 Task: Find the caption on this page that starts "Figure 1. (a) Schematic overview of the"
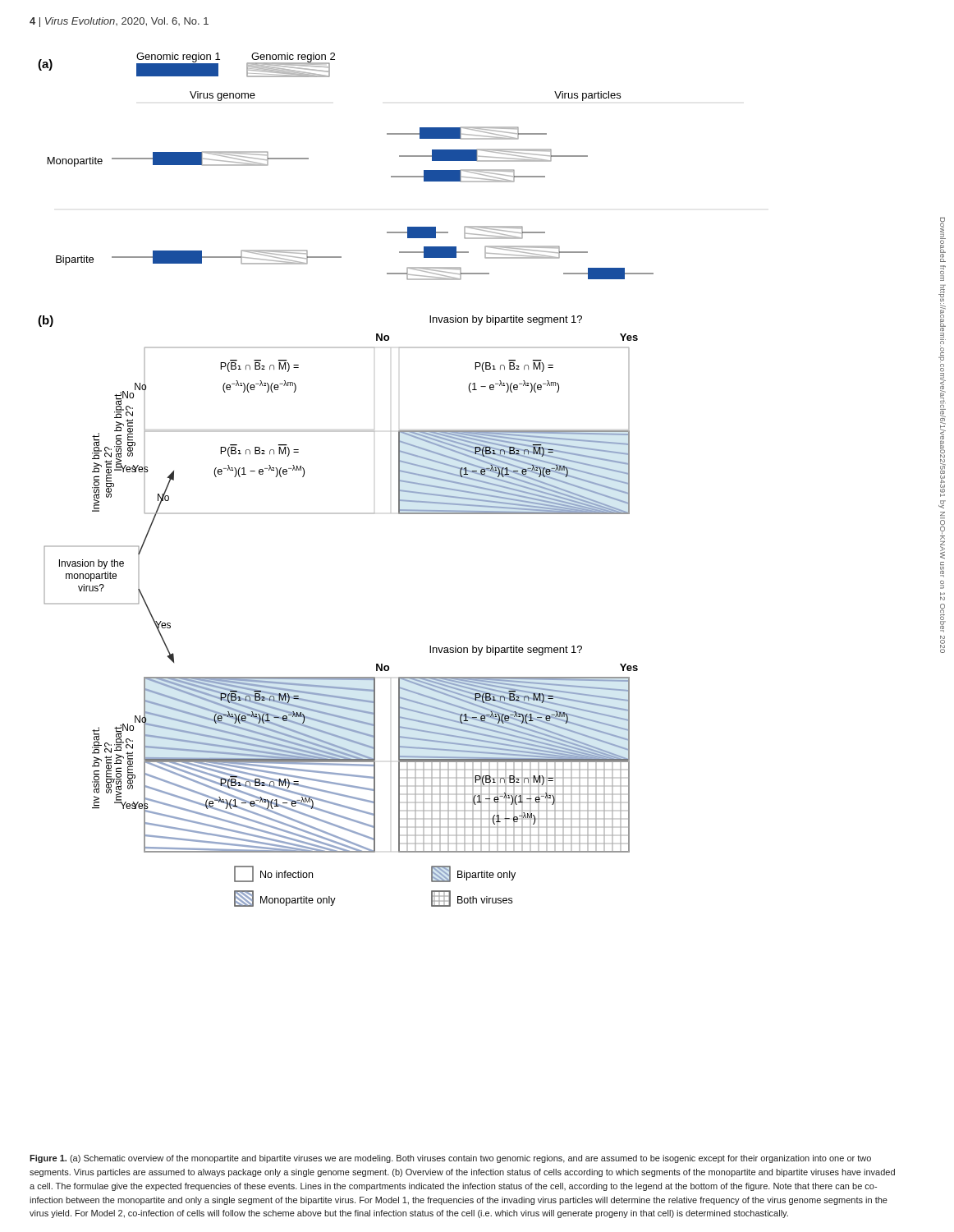pyautogui.click(x=462, y=1186)
